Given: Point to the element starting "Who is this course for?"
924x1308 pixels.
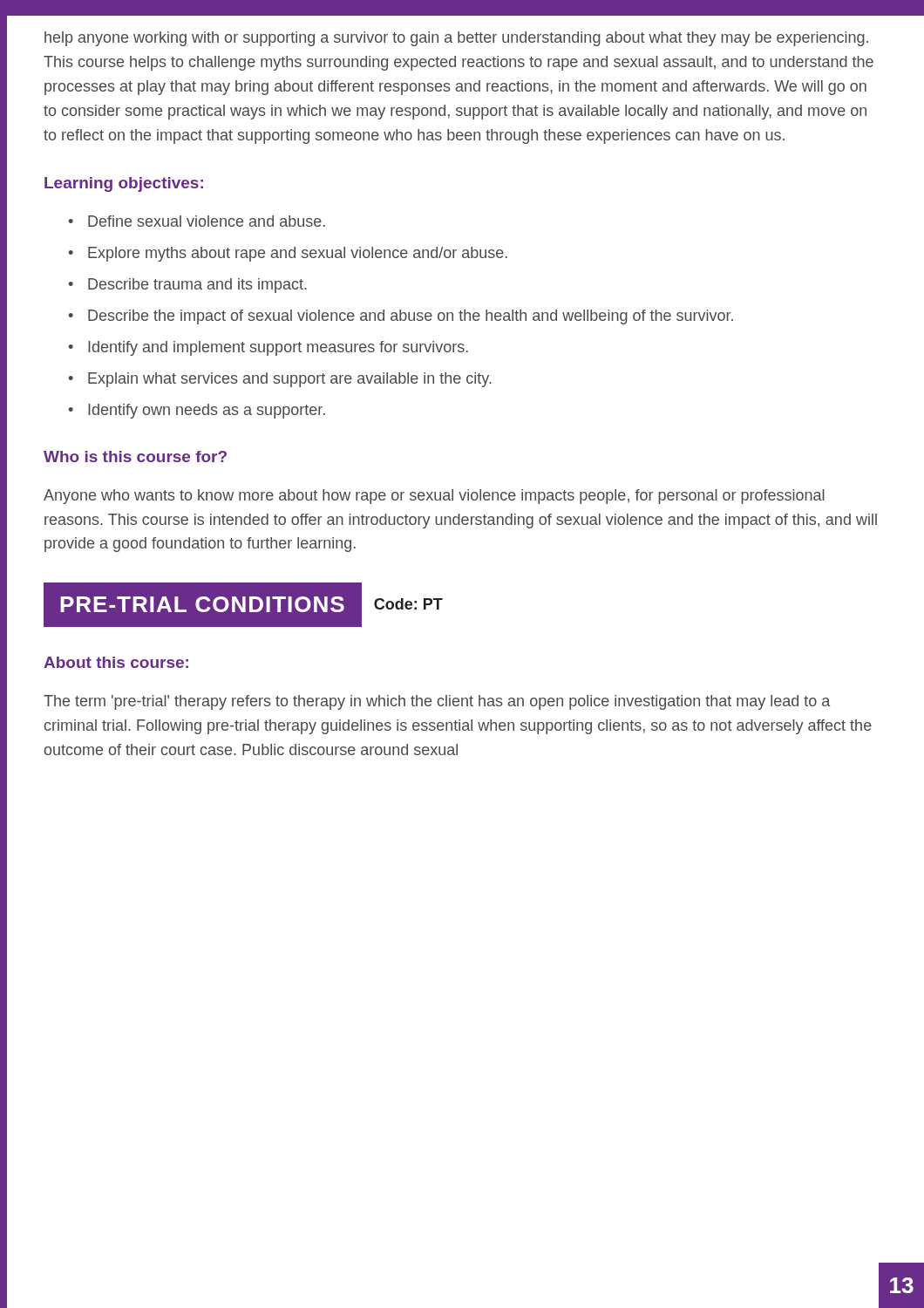Looking at the screenshot, I should click(135, 456).
